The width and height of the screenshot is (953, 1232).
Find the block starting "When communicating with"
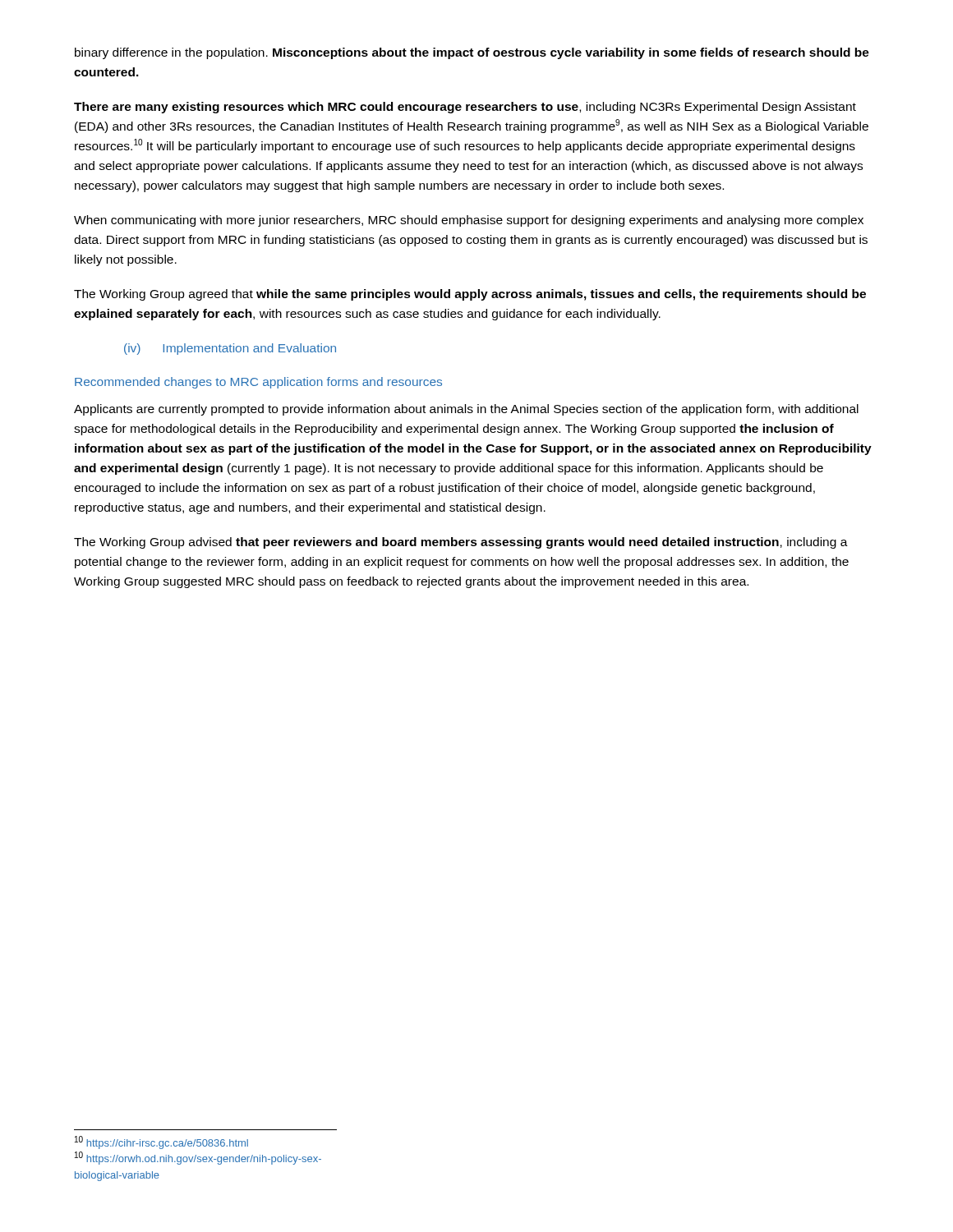pos(471,240)
